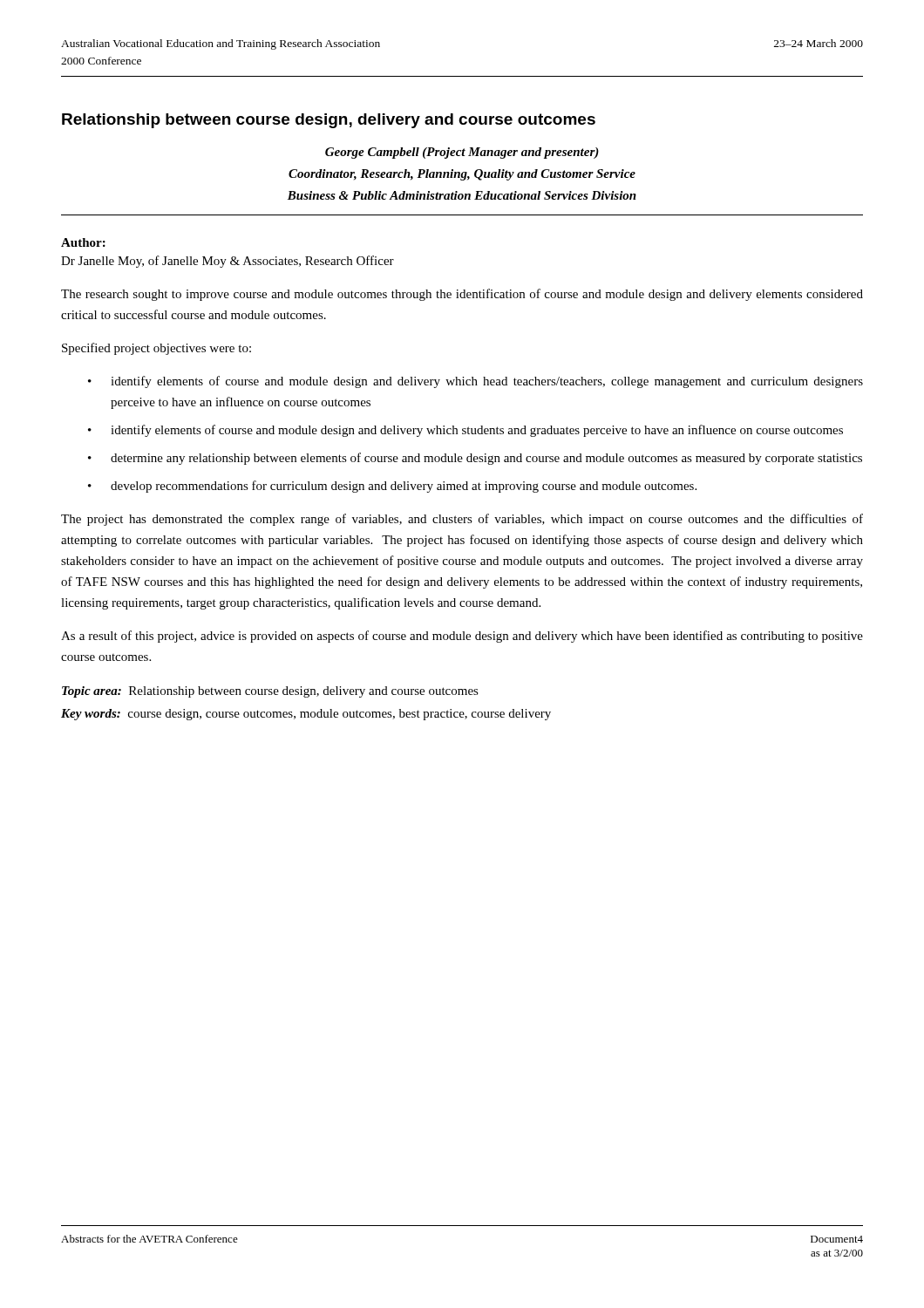Click on the text starting "• develop recommendations for curriculum design and delivery"
This screenshot has height=1308, width=924.
pos(392,486)
